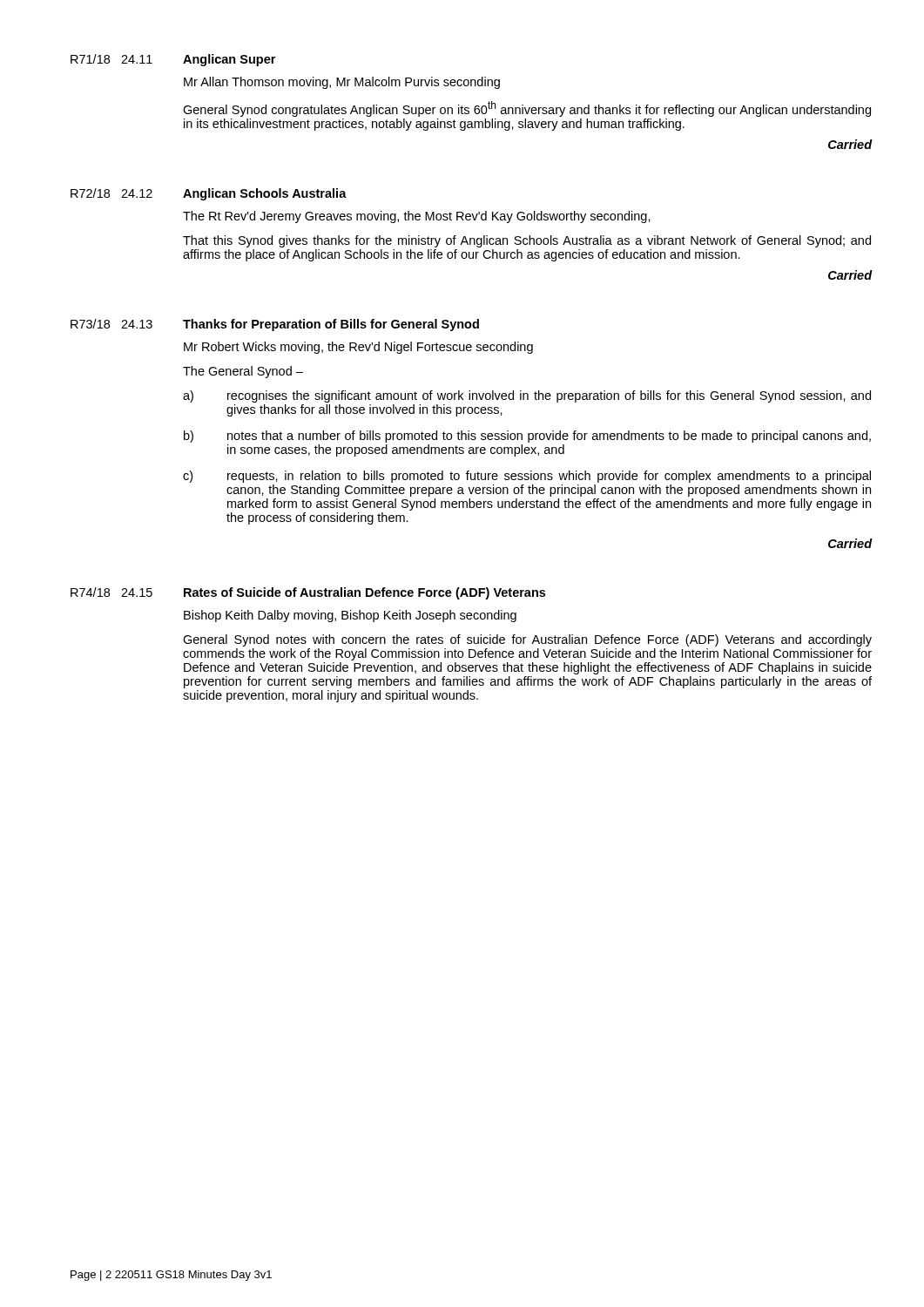Select the text block that says "General Synod congratulates Anglican"
The height and width of the screenshot is (1307, 924).
[527, 115]
